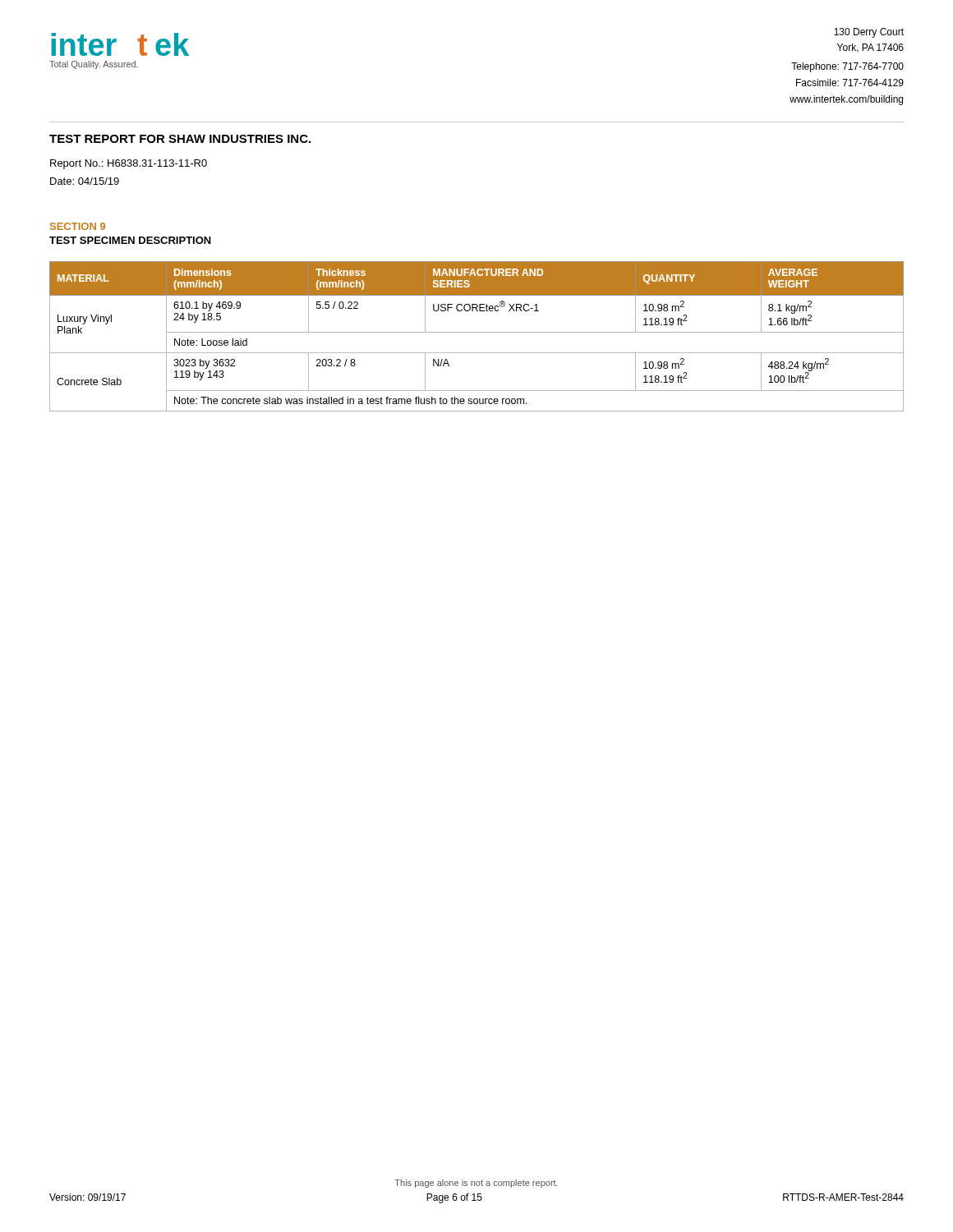Locate the block starting "SECTION 9 TEST SPECIMEN"
The width and height of the screenshot is (953, 1232).
[x=130, y=233]
